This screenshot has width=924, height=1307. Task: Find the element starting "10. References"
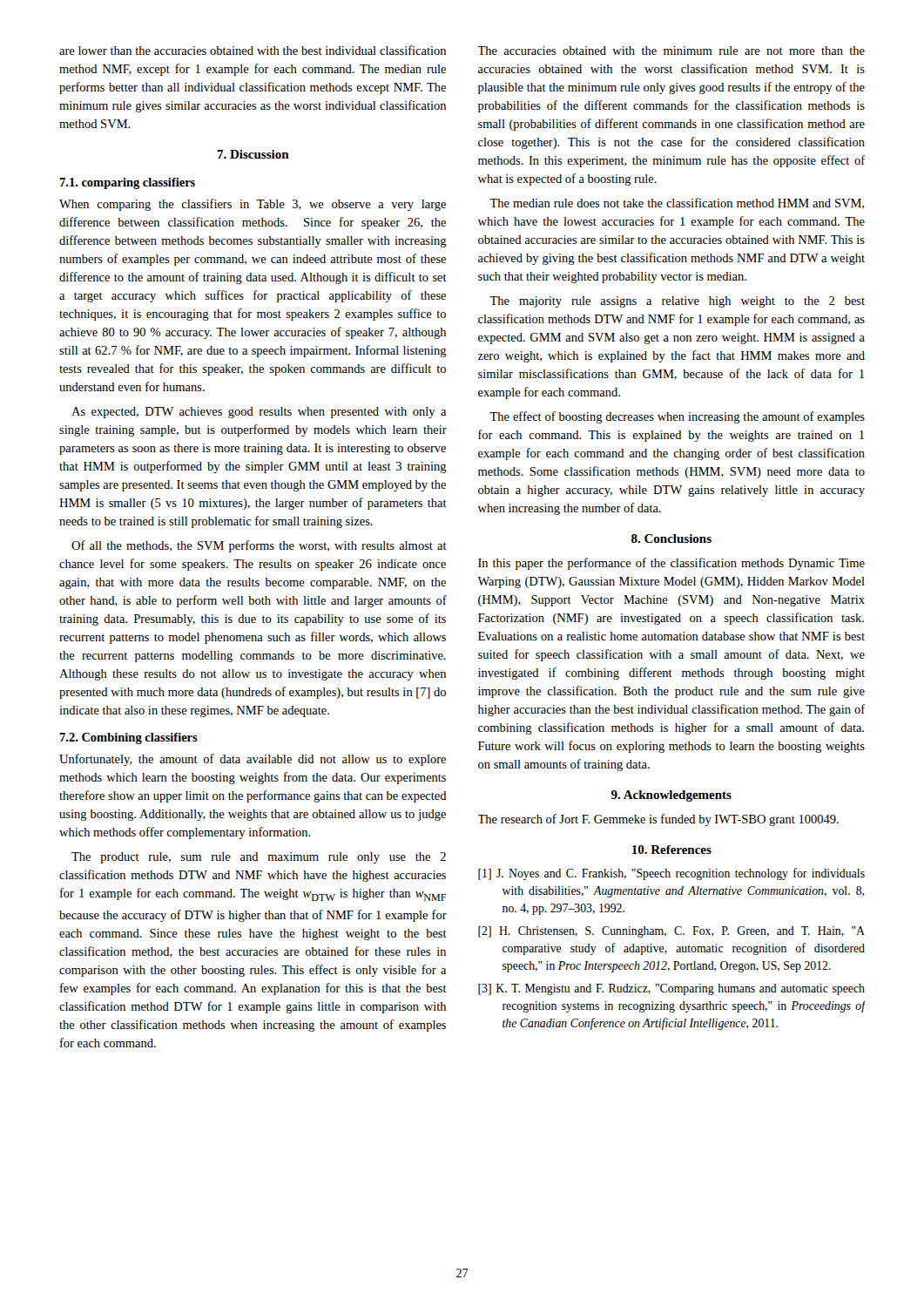pos(671,850)
